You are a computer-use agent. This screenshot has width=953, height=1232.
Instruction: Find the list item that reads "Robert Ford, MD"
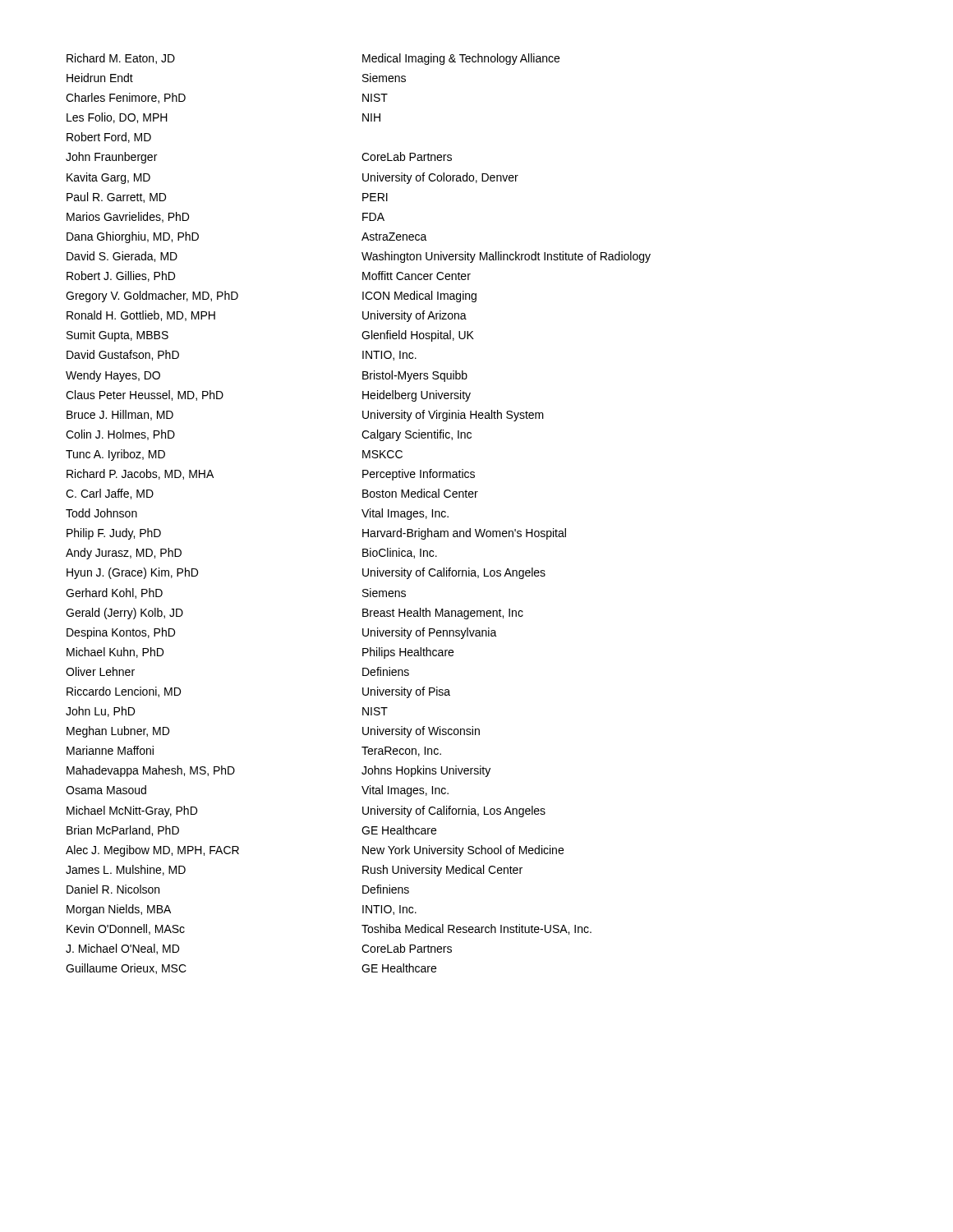tap(109, 138)
